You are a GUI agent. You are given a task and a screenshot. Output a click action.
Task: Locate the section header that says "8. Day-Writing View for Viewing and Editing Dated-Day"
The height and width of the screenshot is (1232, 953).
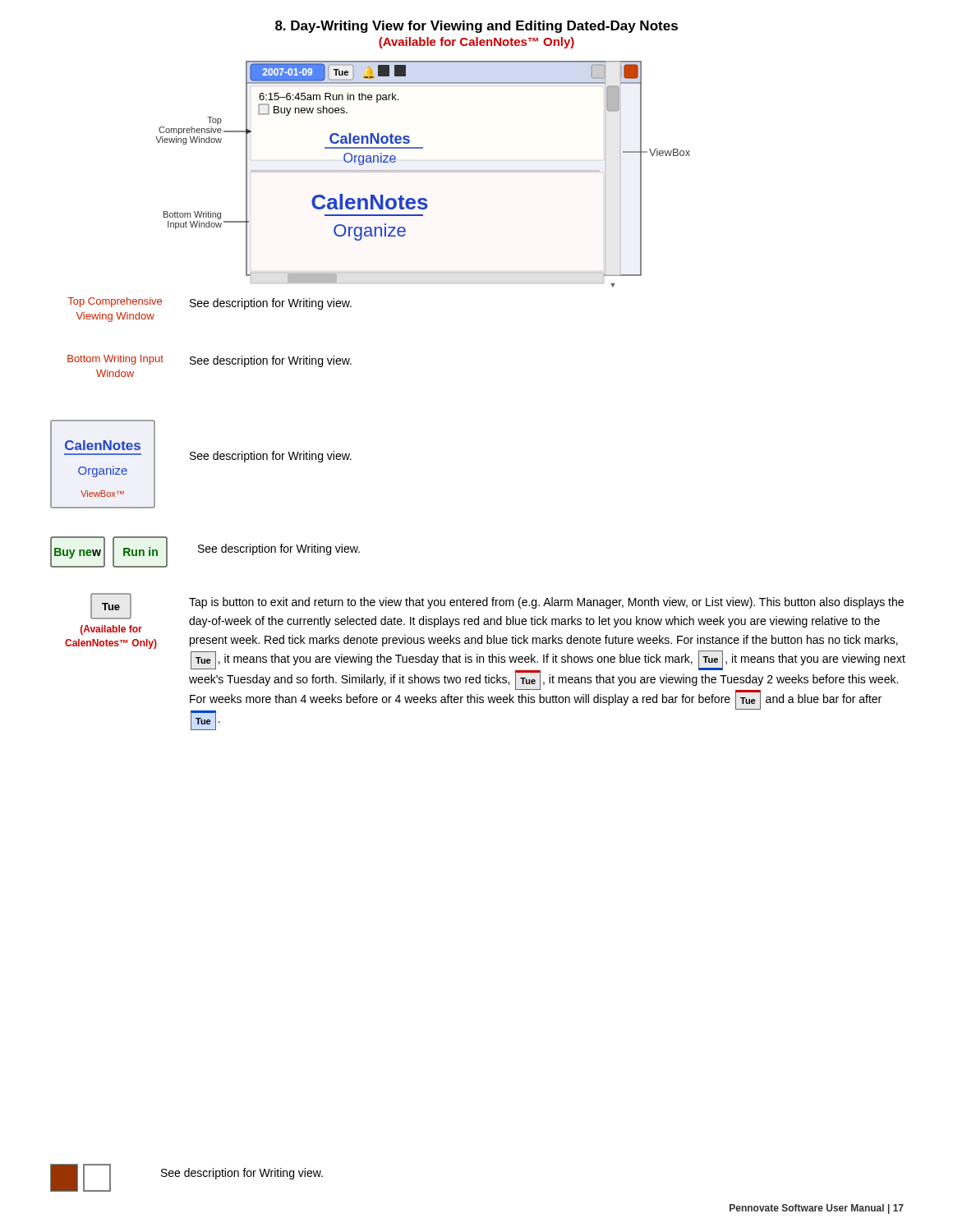[476, 33]
